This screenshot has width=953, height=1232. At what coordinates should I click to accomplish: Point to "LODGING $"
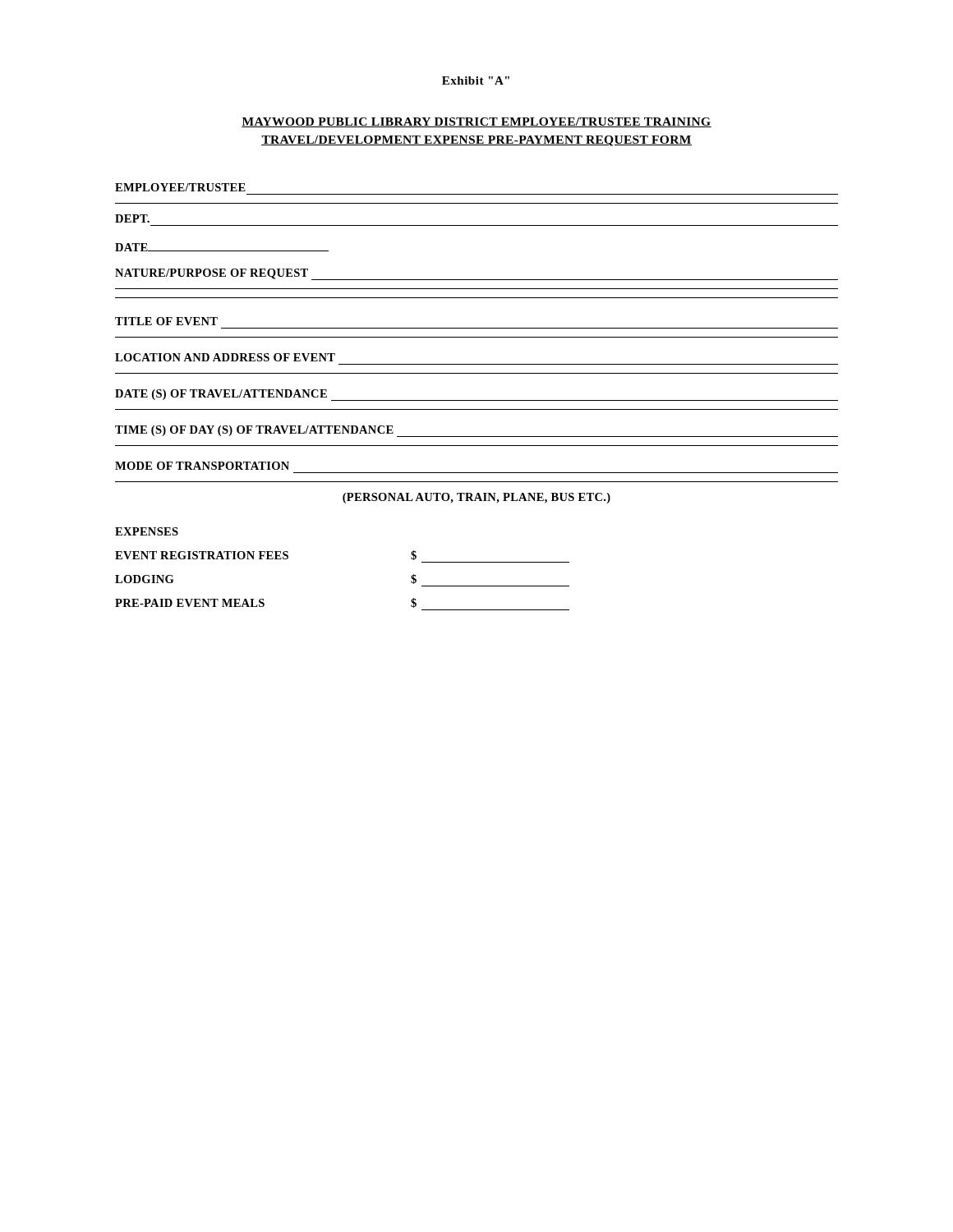tap(476, 579)
